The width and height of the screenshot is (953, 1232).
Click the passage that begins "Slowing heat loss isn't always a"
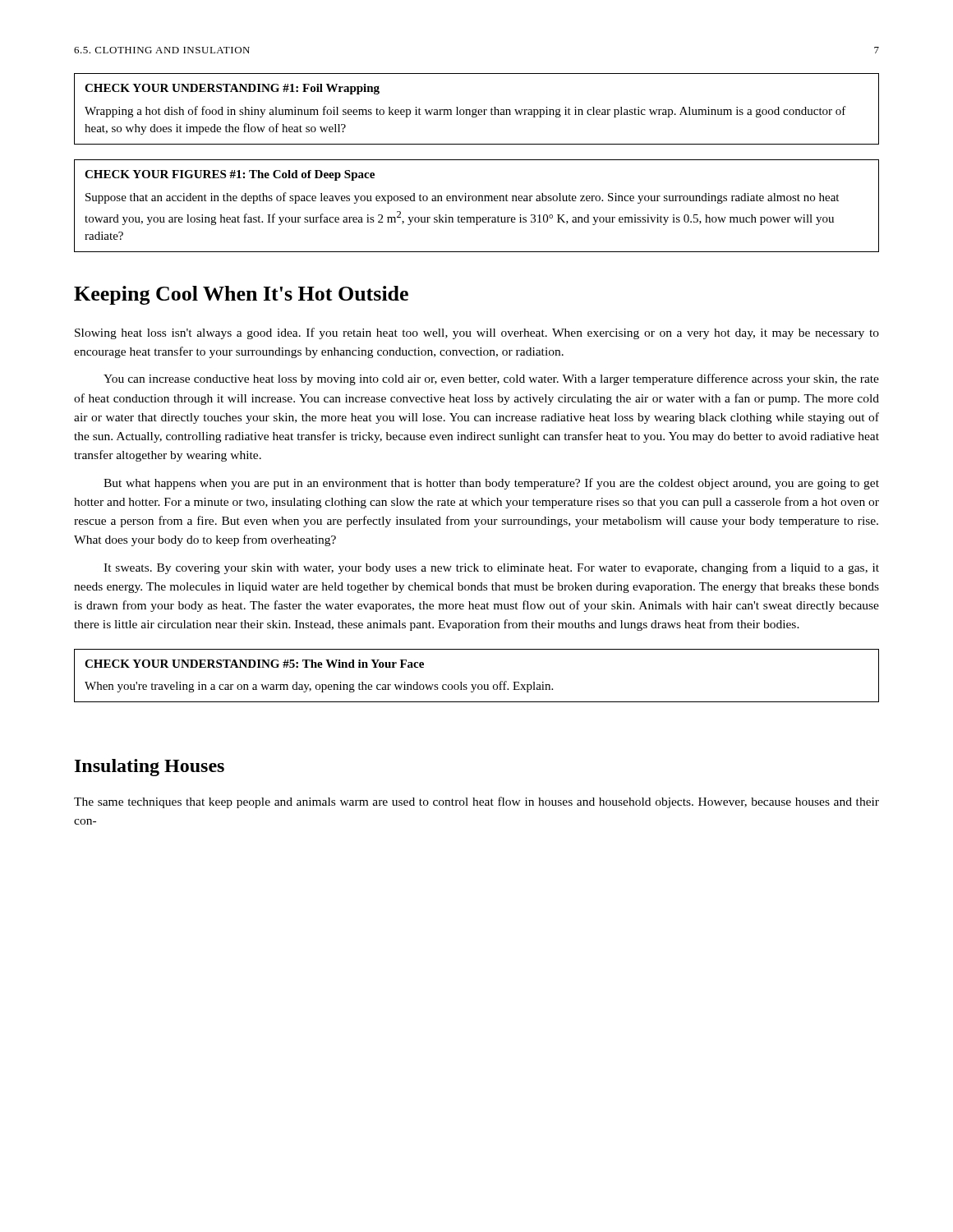point(476,342)
